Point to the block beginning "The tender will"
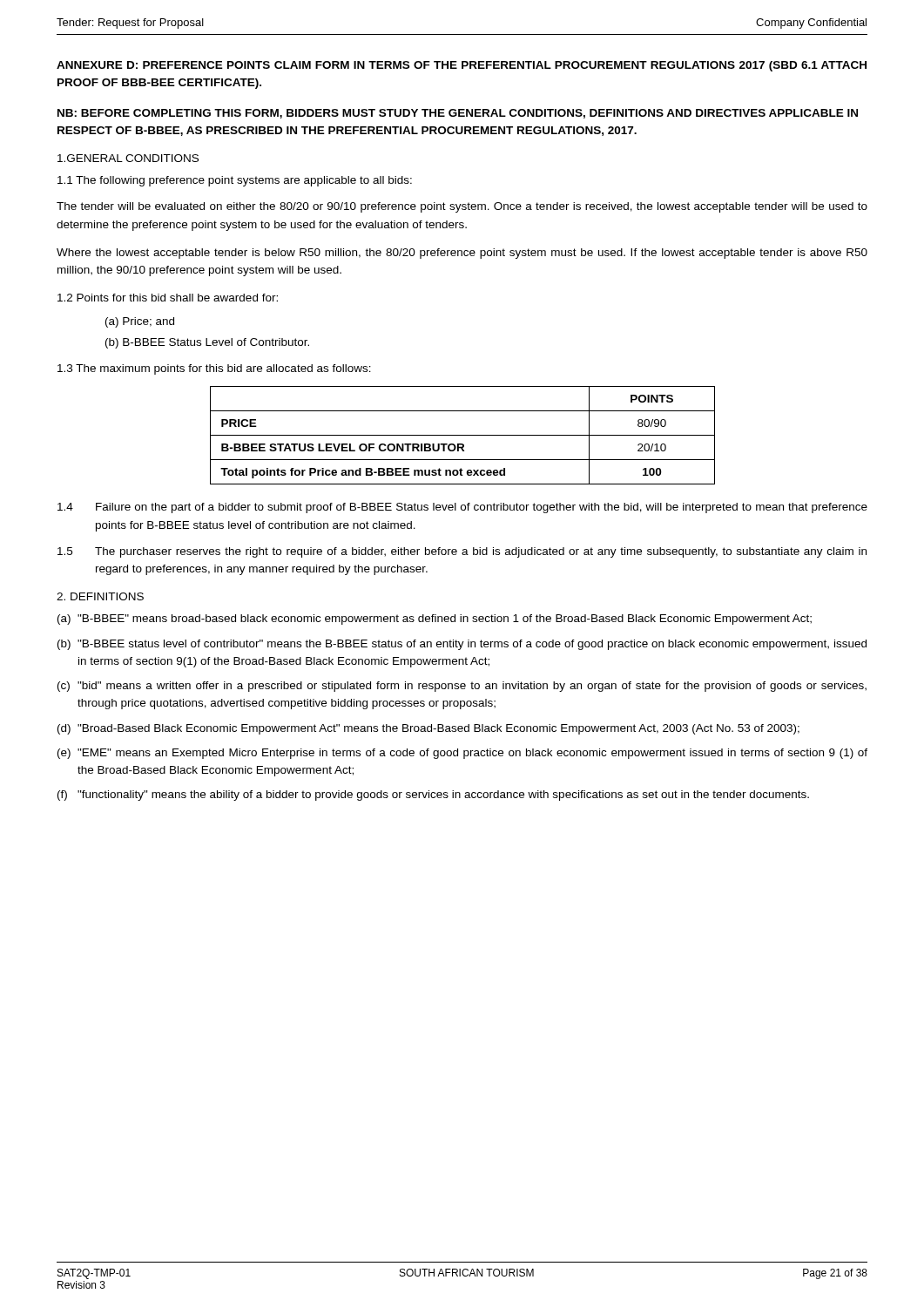This screenshot has width=924, height=1307. [x=462, y=215]
